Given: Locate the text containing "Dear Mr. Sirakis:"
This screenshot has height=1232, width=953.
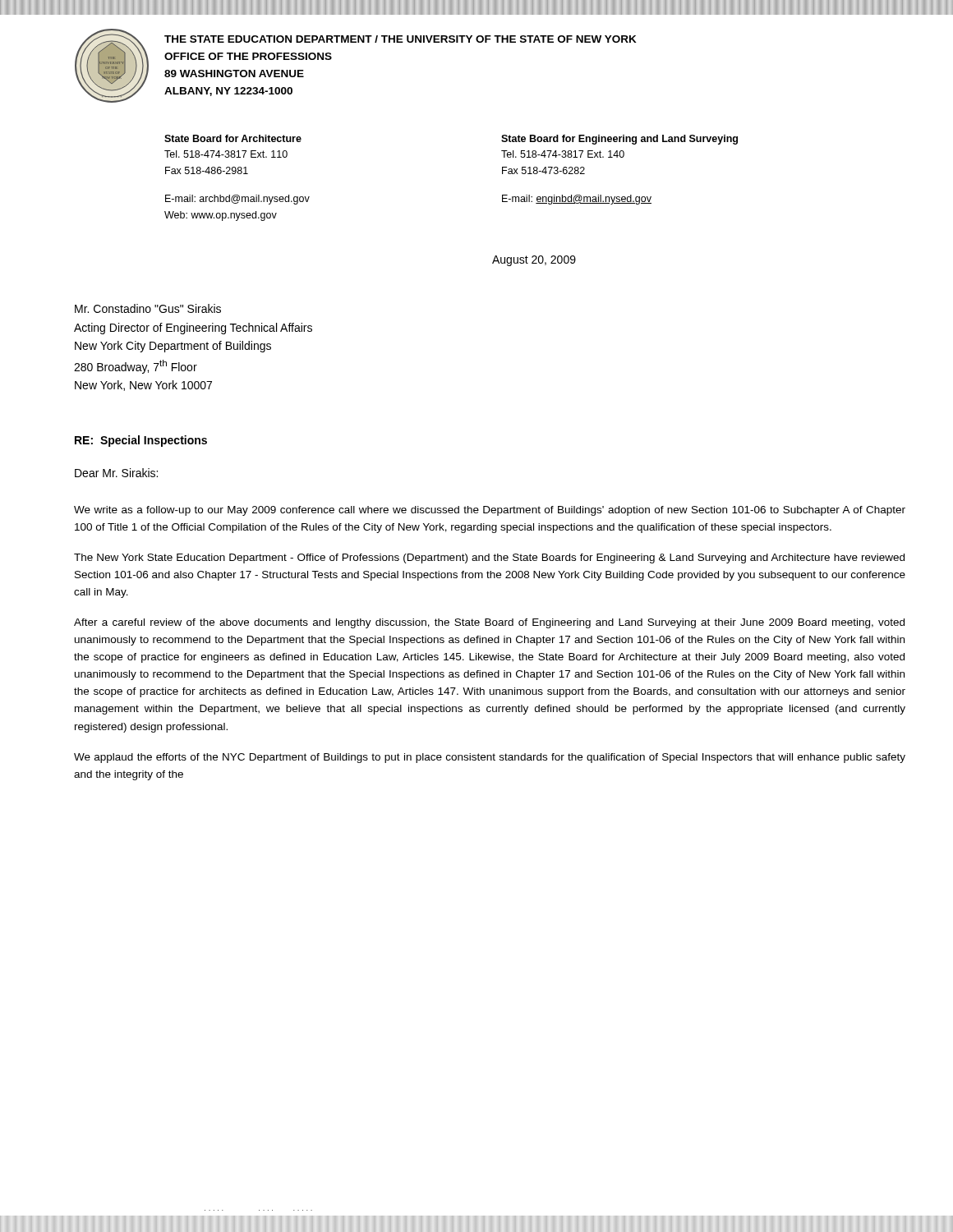Looking at the screenshot, I should point(116,473).
